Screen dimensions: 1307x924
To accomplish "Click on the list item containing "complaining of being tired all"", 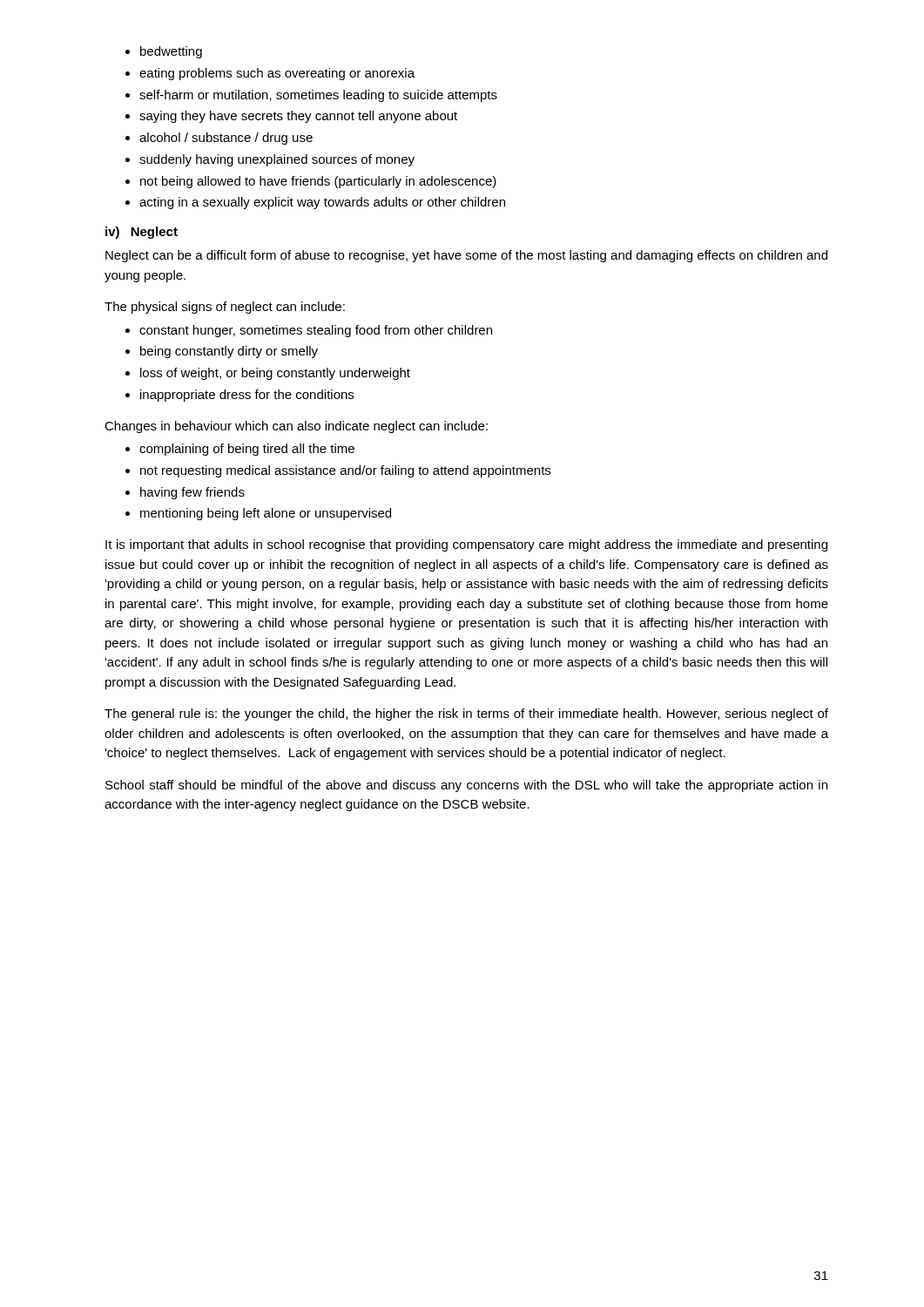I will click(247, 448).
